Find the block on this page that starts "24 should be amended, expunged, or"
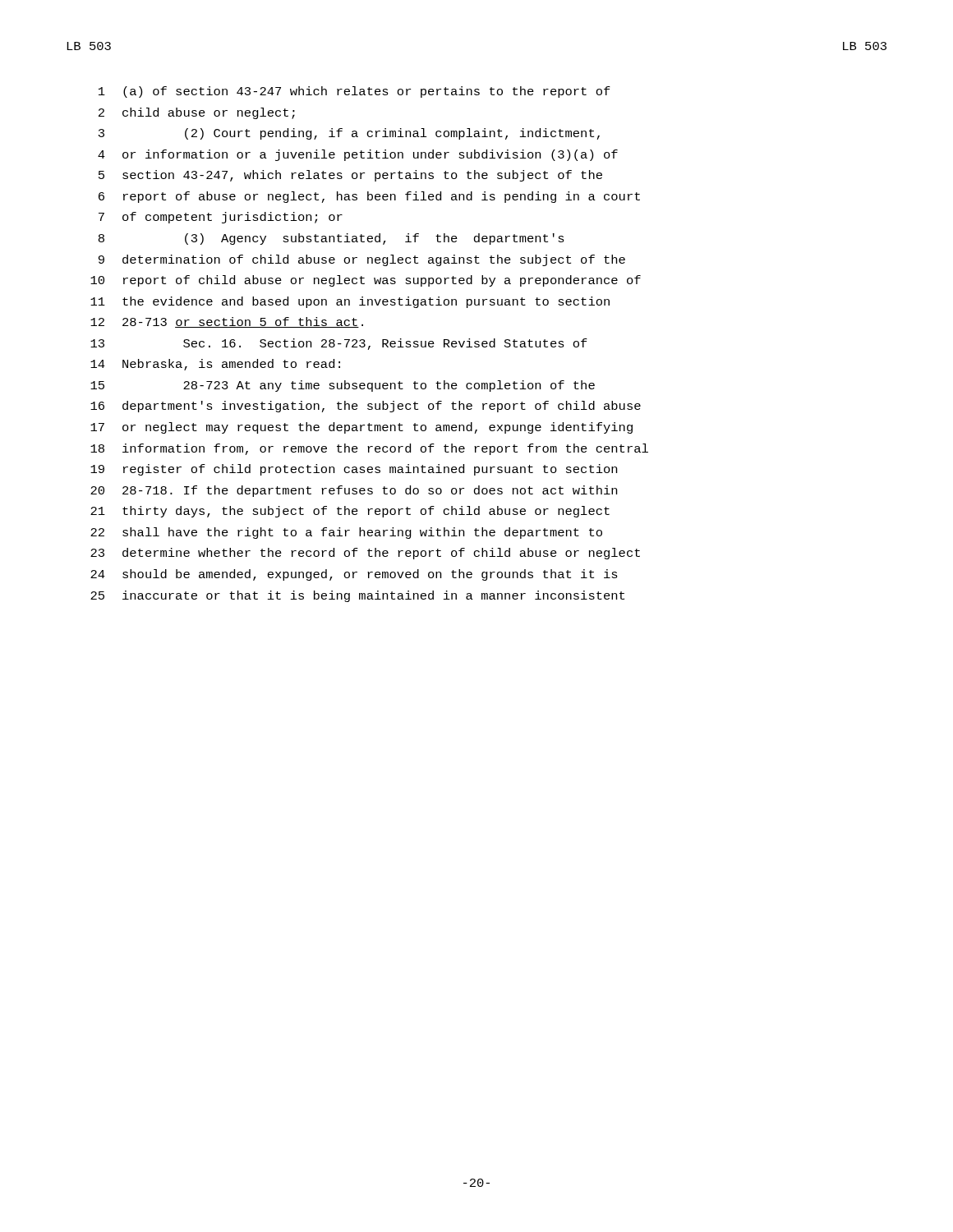953x1232 pixels. [x=476, y=576]
